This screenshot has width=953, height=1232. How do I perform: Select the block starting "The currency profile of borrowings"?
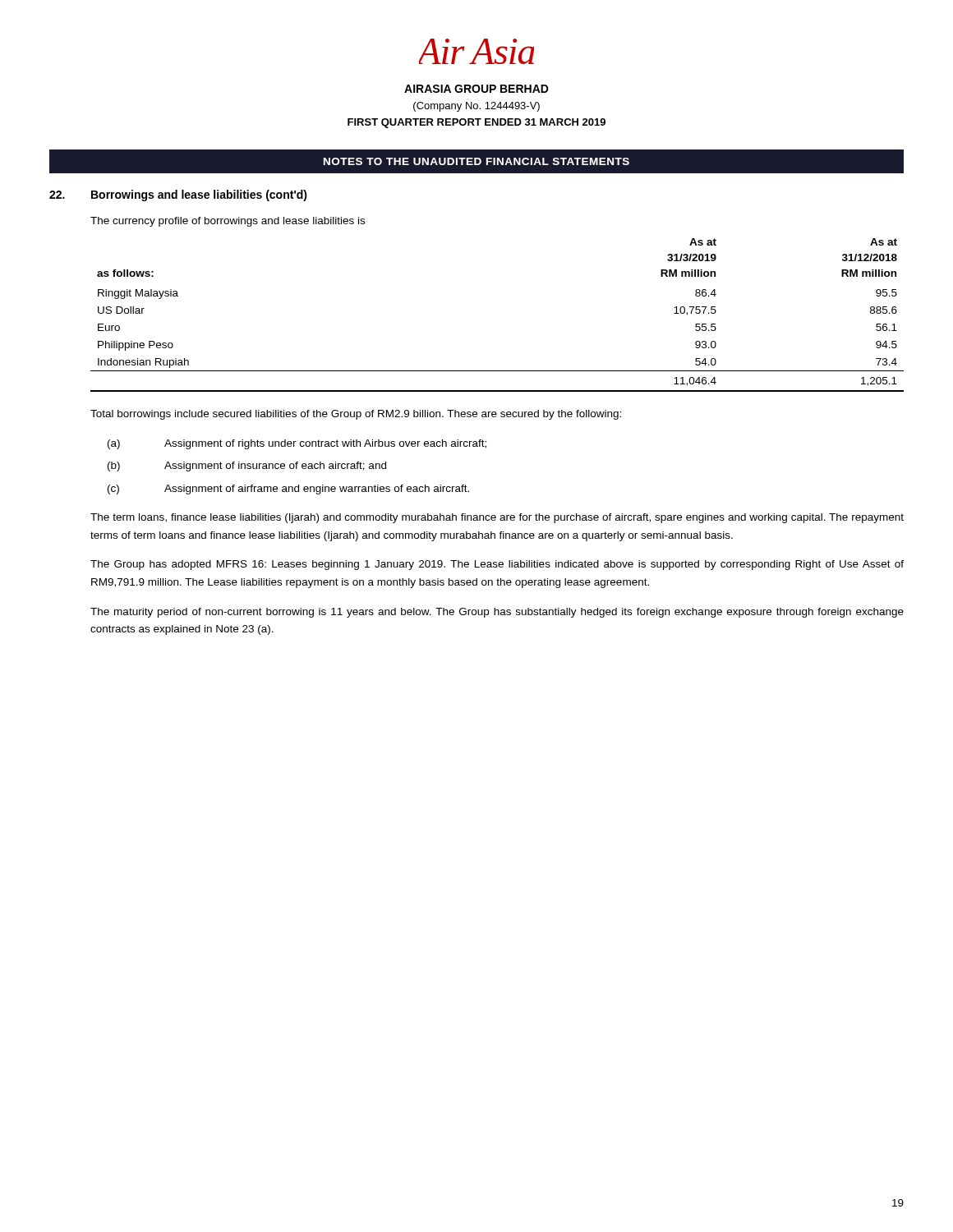click(x=228, y=221)
